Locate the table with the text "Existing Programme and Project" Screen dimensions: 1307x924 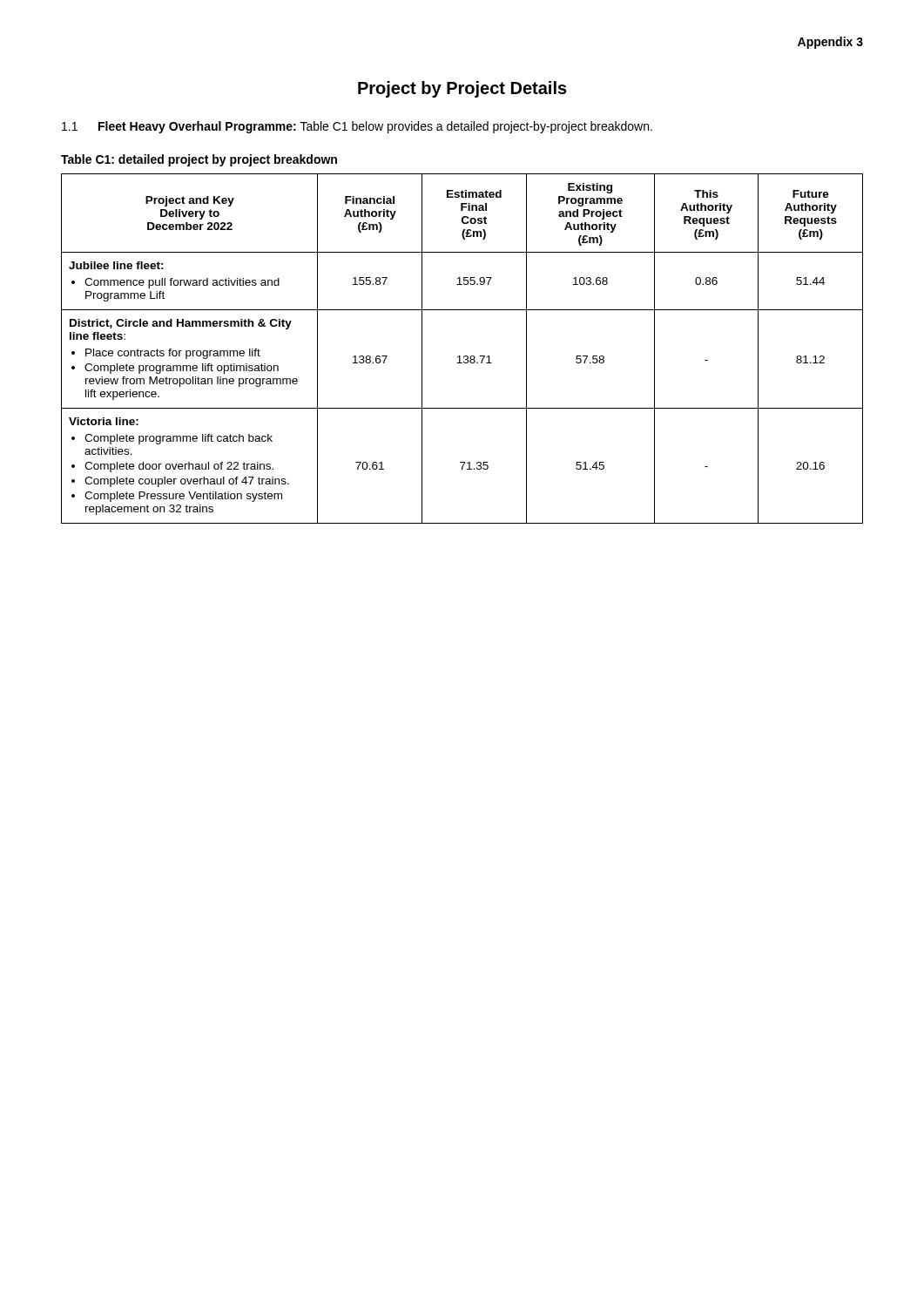[x=462, y=349]
